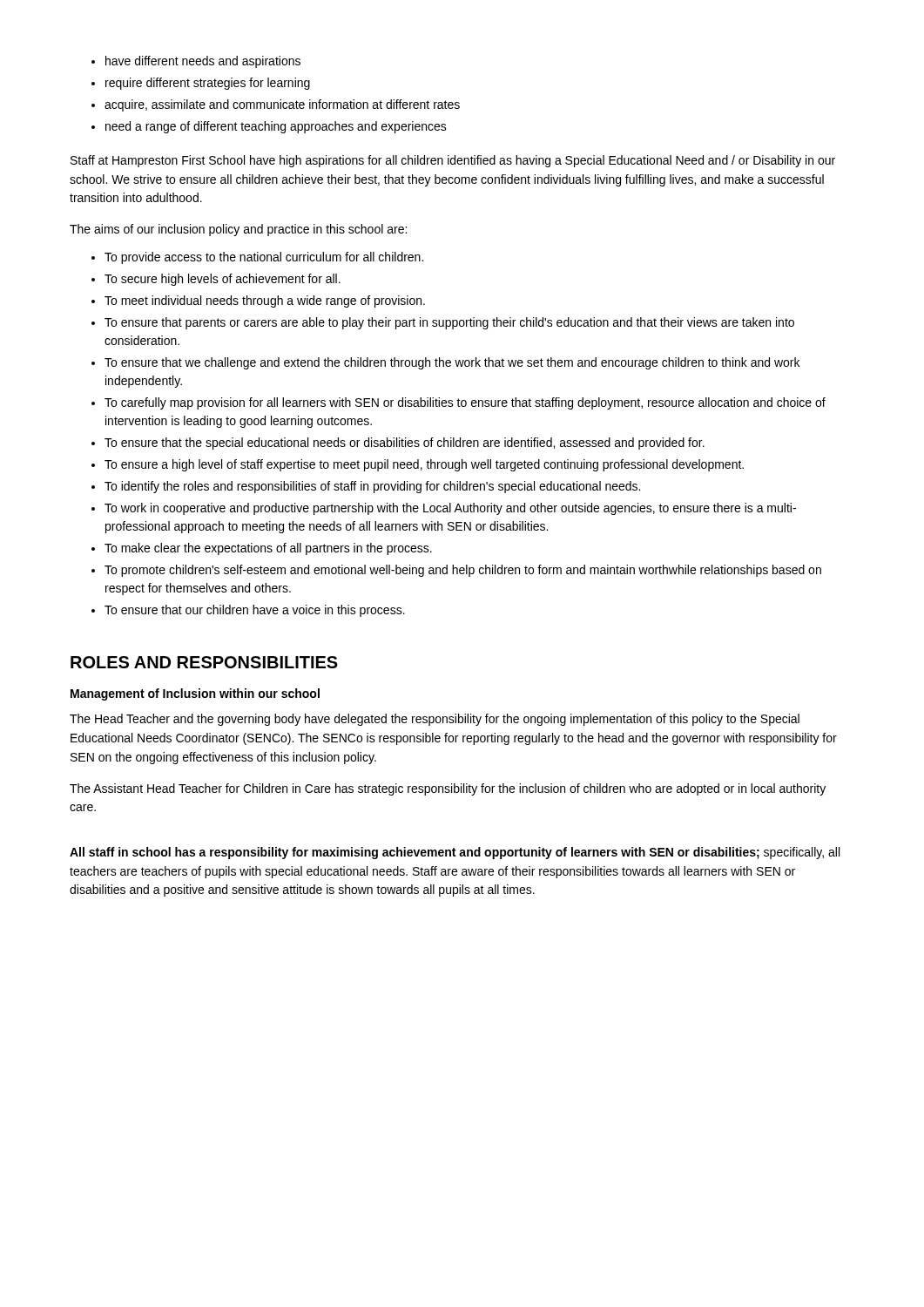The image size is (924, 1307).
Task: Click on the element starting "The Assistant Head"
Action: click(x=448, y=798)
